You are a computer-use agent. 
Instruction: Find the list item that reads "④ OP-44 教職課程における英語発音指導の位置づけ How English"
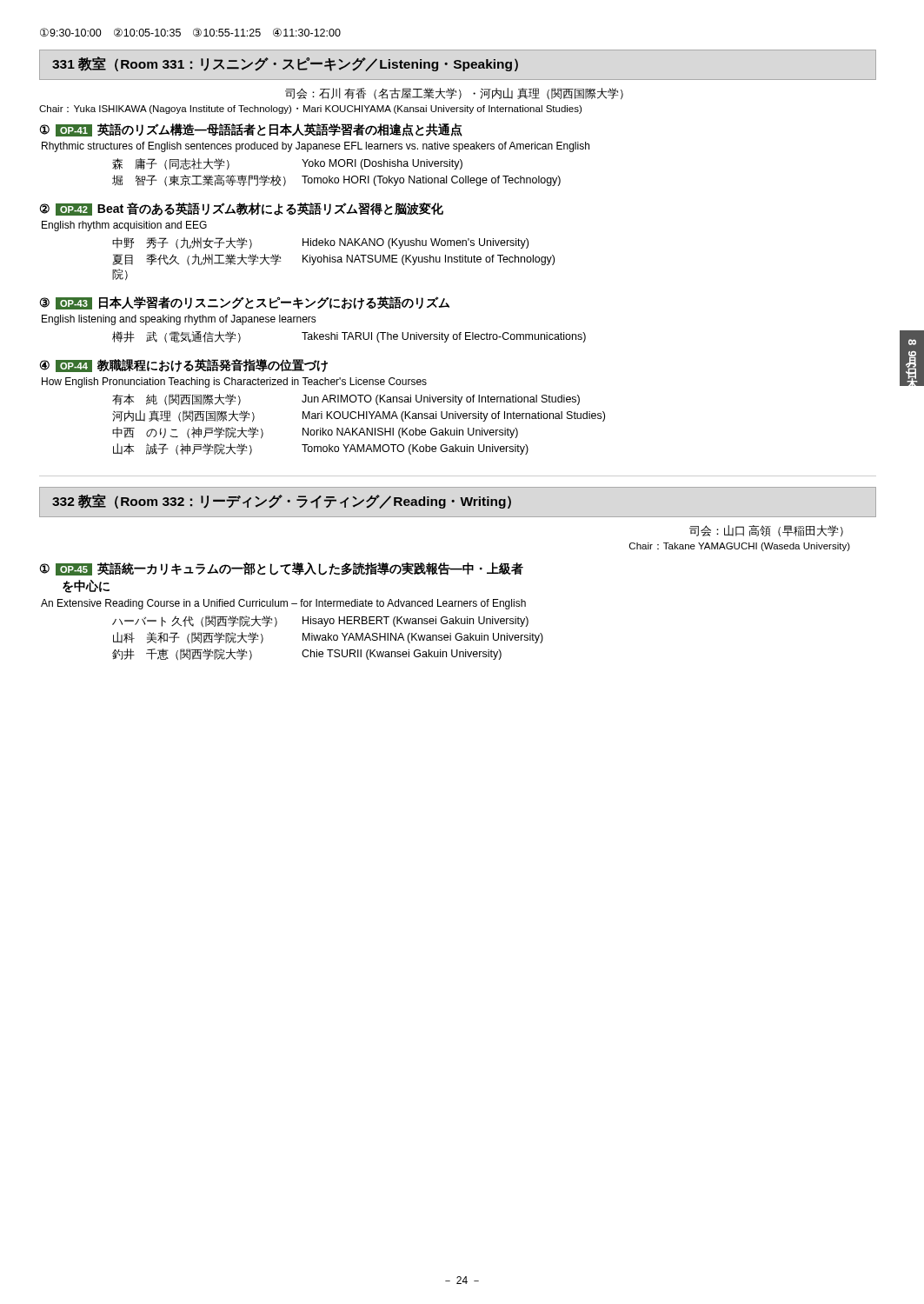[x=458, y=408]
